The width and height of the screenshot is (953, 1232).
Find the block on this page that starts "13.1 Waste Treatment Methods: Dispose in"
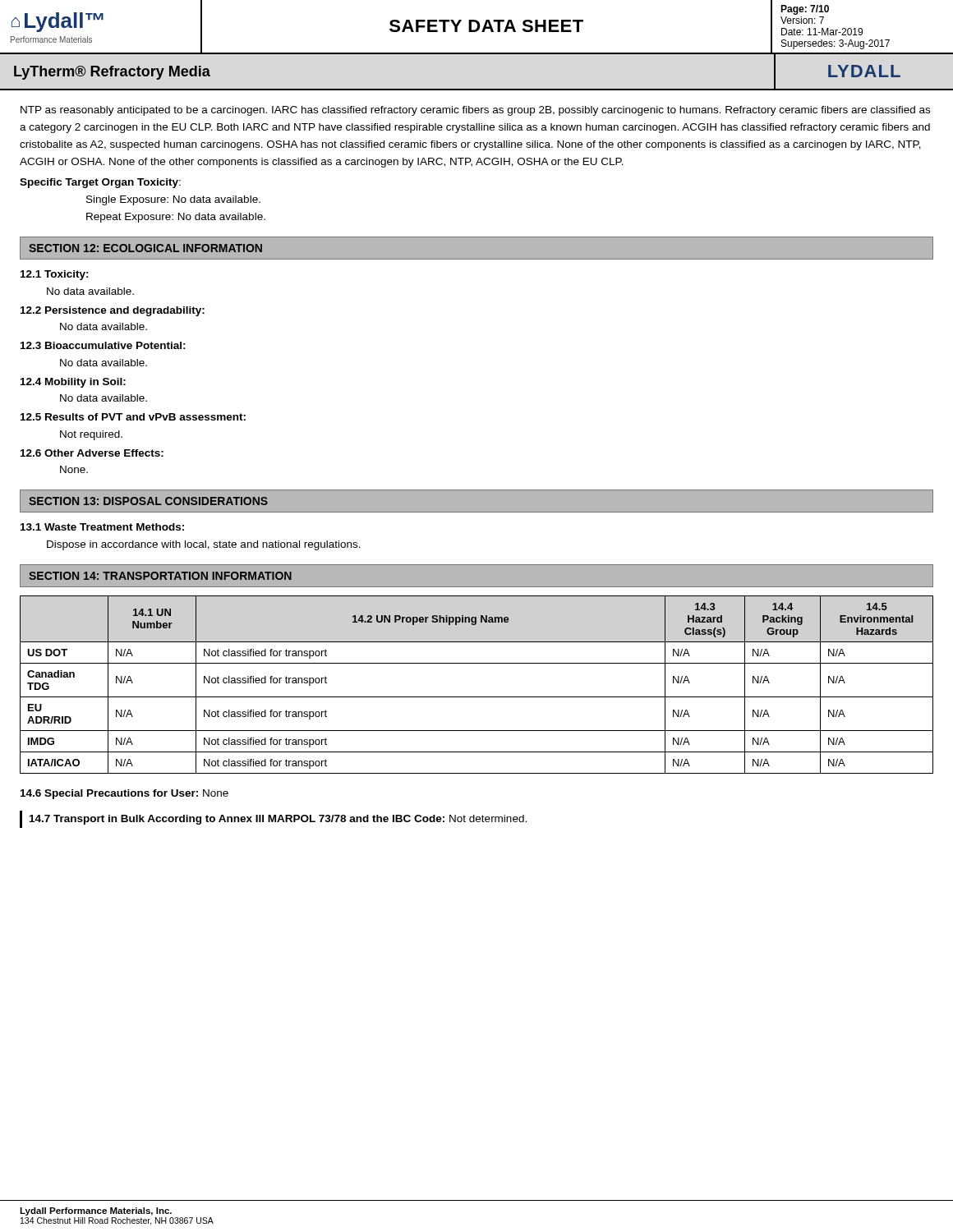click(102, 527)
